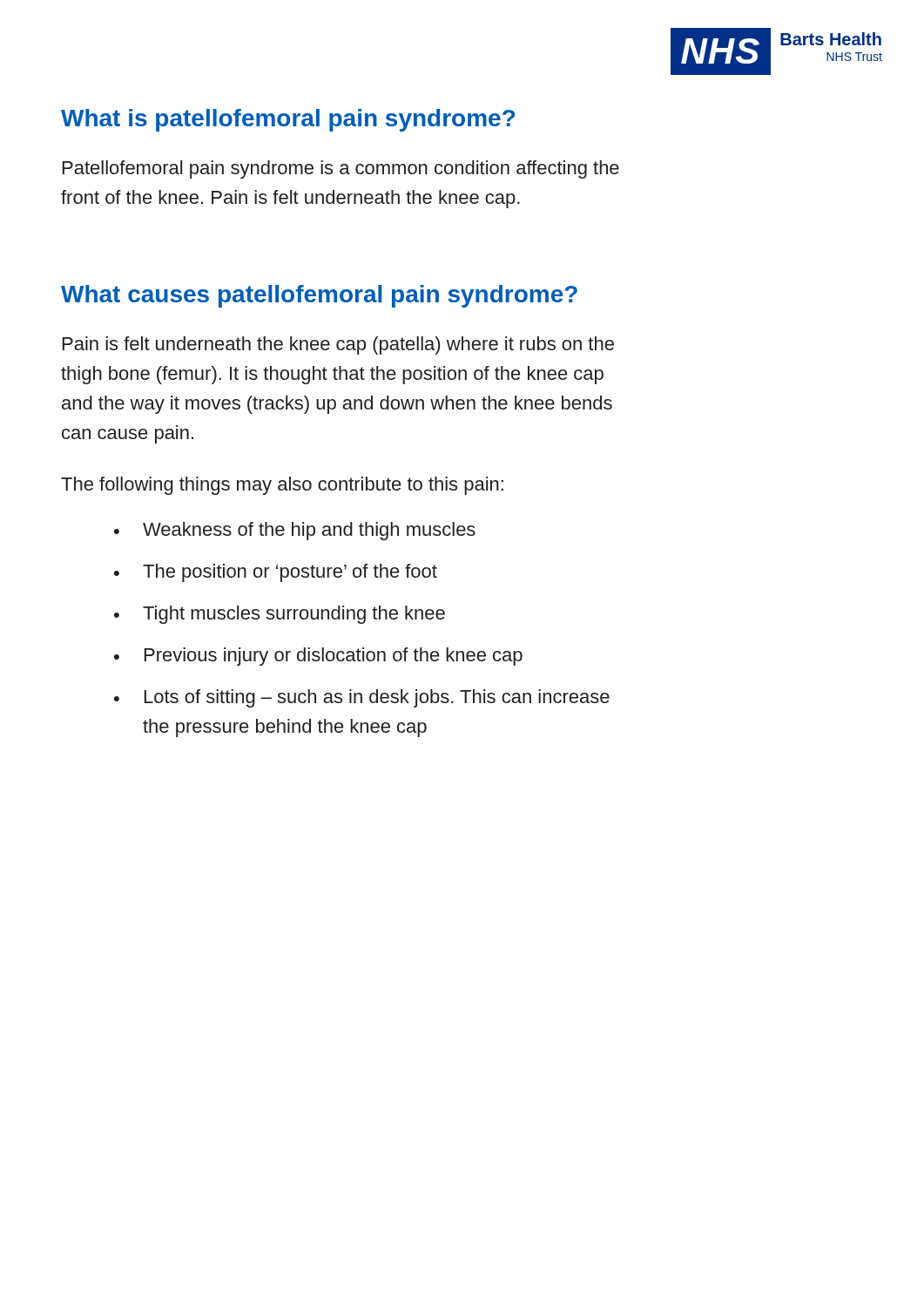Locate the text starting "Patellofemoral pain syndrome"
Screen dimensions: 1307x924
[x=340, y=183]
